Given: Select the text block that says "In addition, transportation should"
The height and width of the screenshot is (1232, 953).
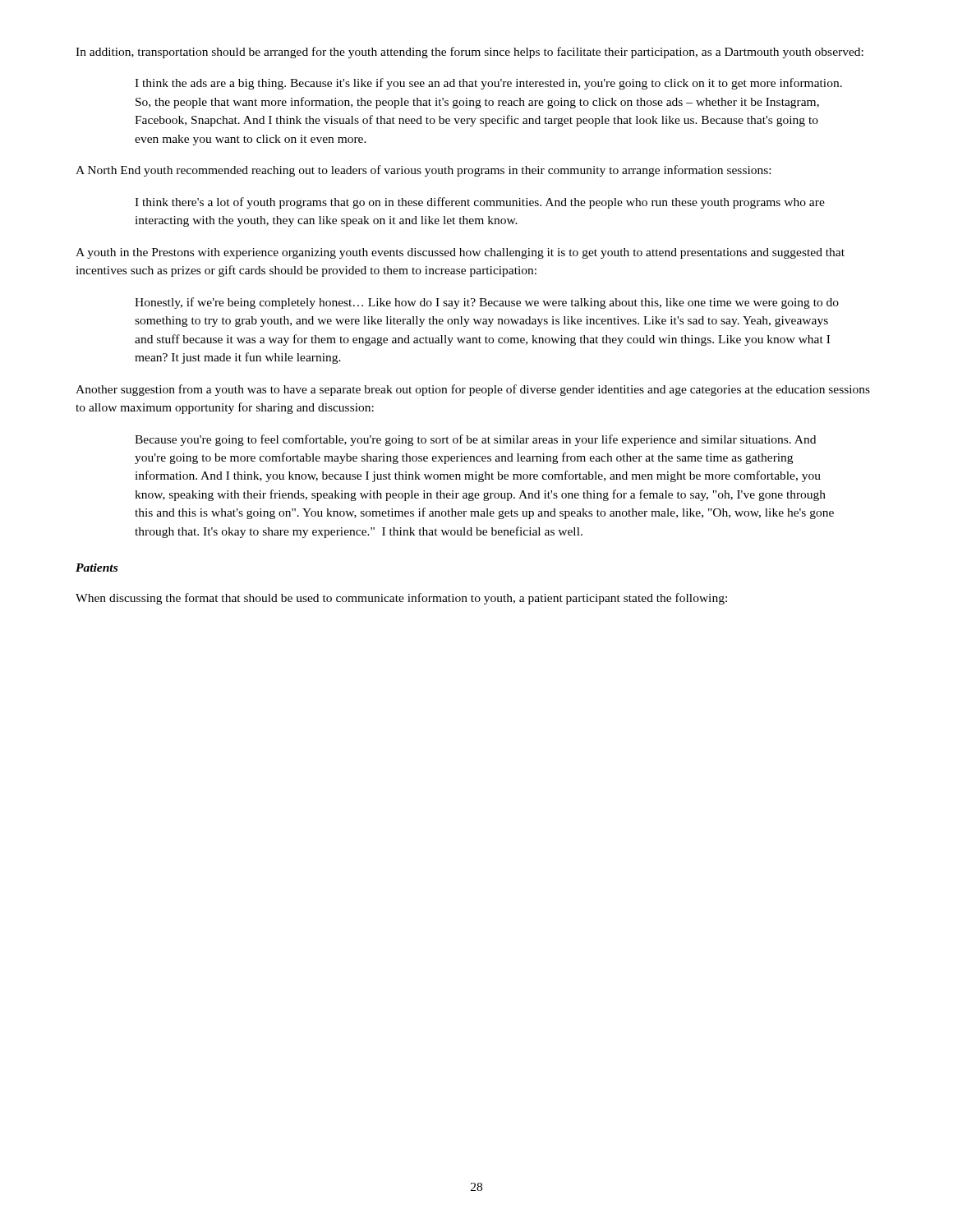Looking at the screenshot, I should [x=470, y=51].
